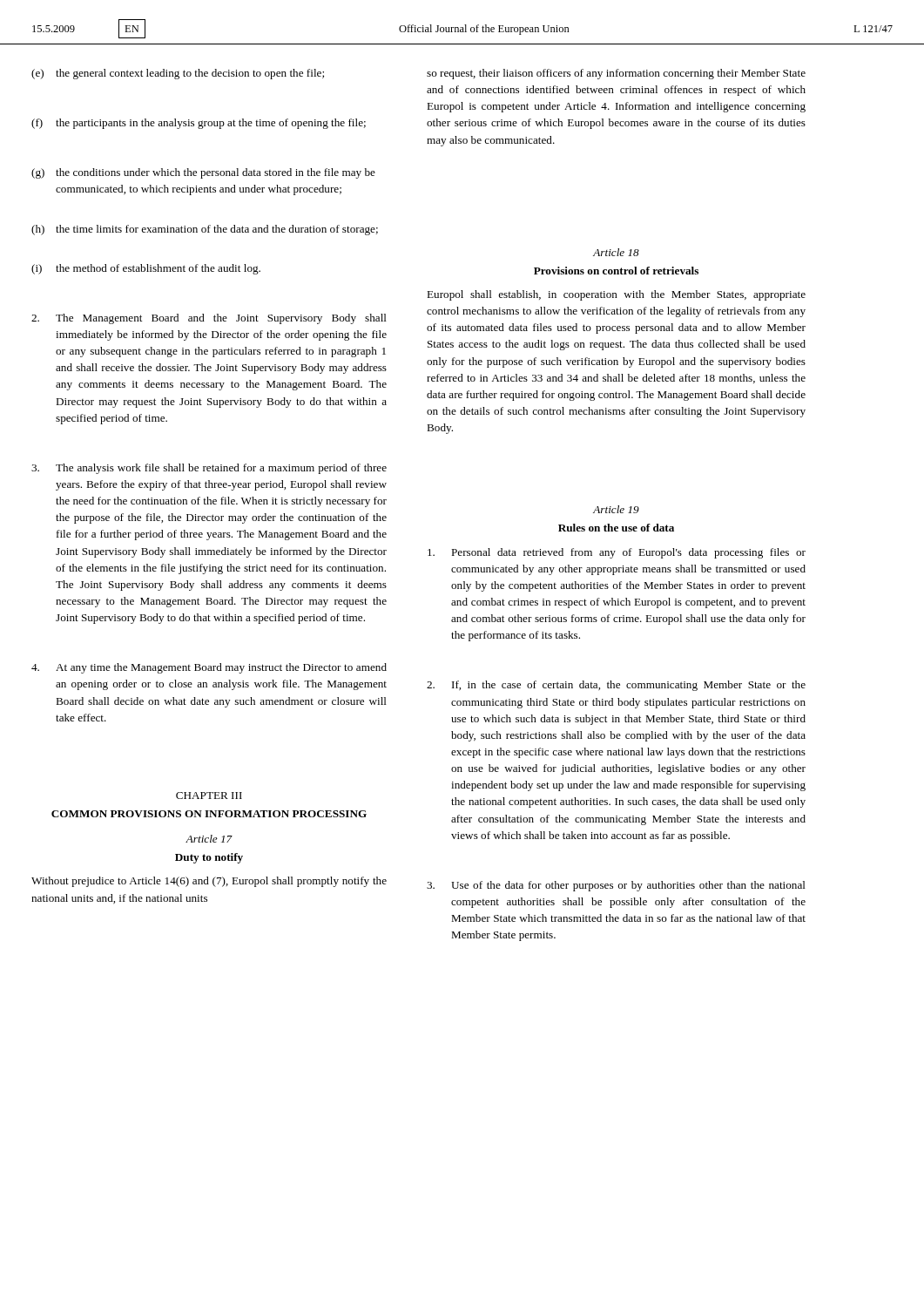The width and height of the screenshot is (924, 1307).
Task: Find the list item that reads "(h) the time limits for examination of the"
Action: [209, 228]
